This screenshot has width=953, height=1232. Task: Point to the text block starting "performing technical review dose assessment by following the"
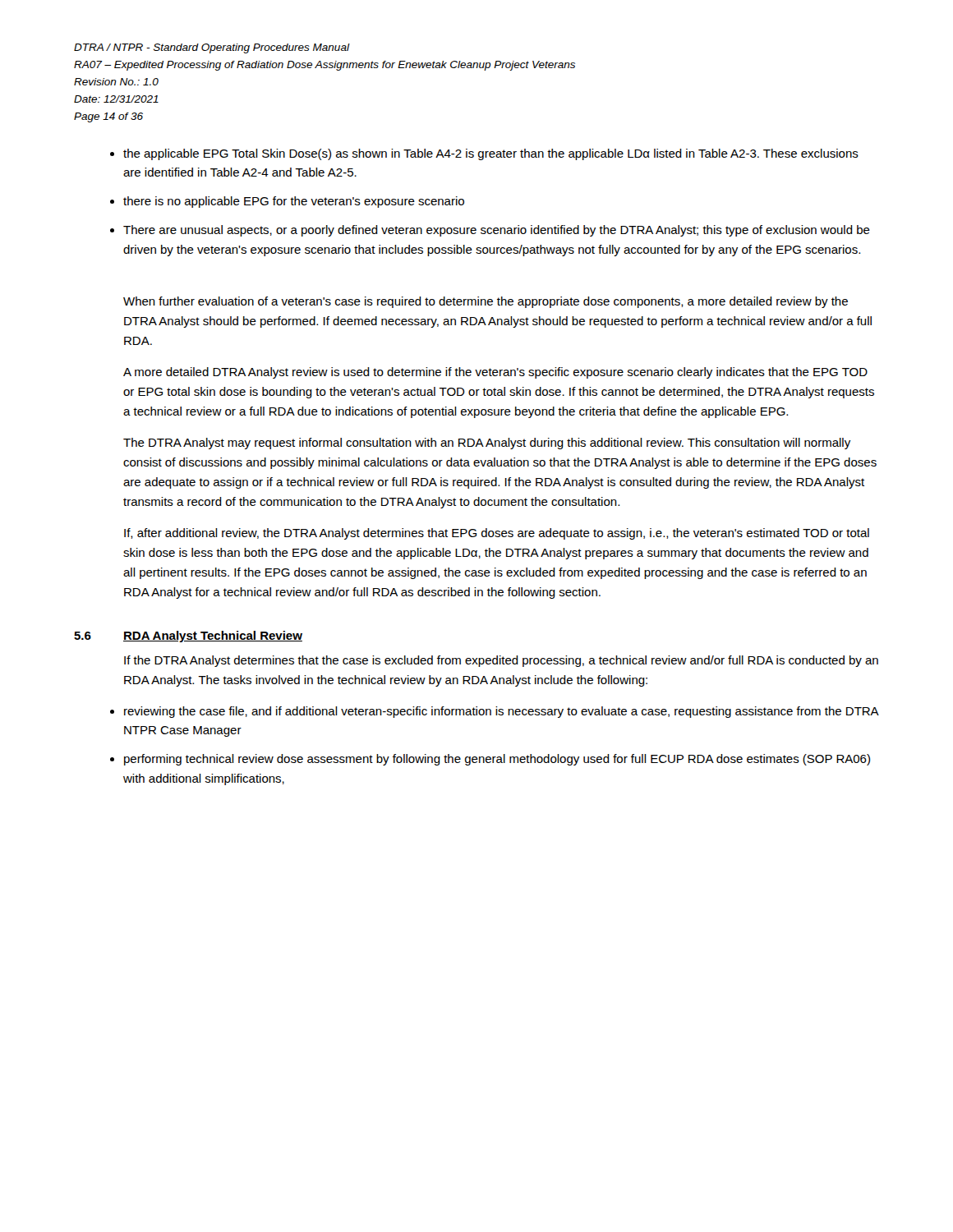[497, 768]
